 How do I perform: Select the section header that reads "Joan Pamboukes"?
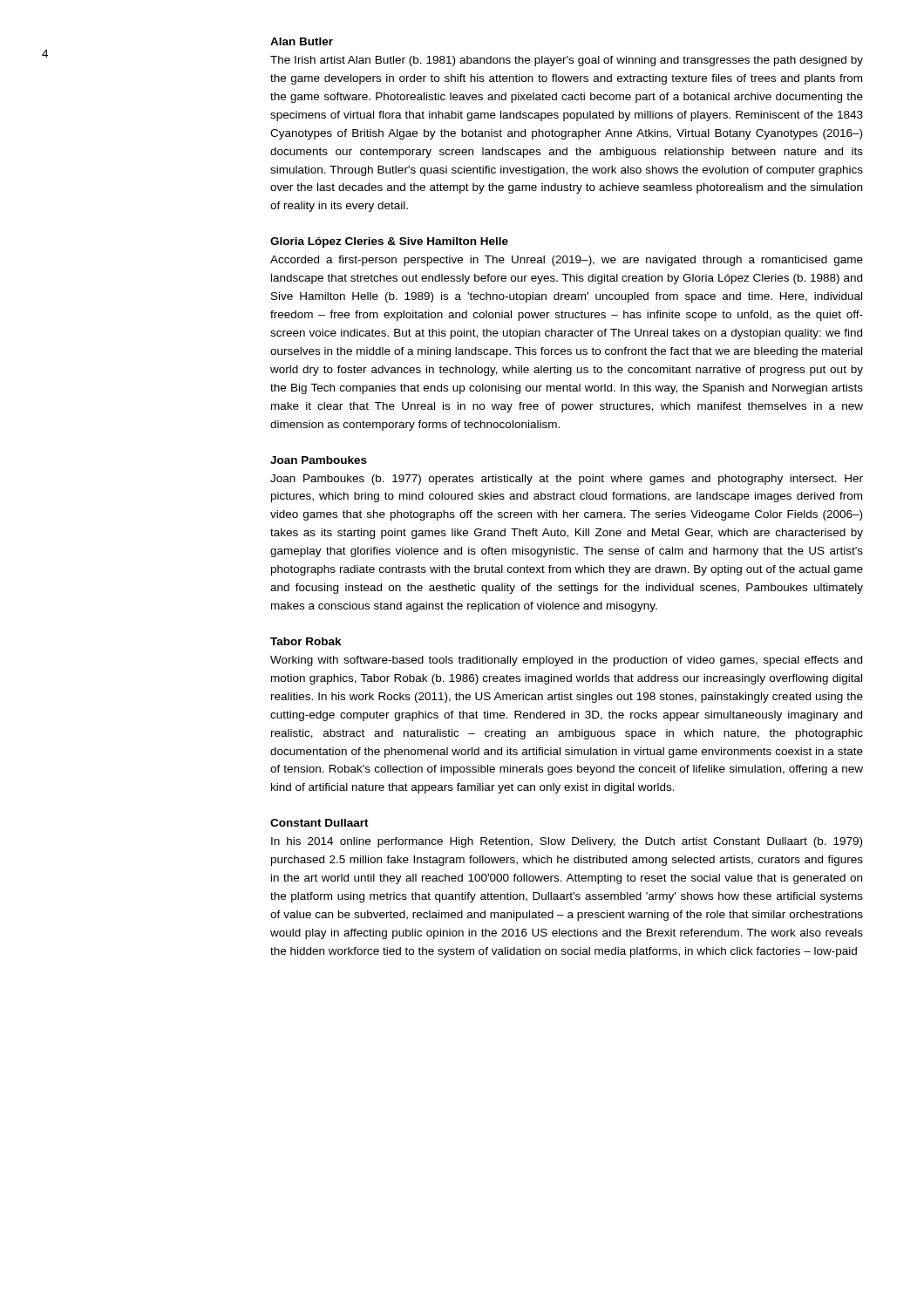(x=319, y=460)
